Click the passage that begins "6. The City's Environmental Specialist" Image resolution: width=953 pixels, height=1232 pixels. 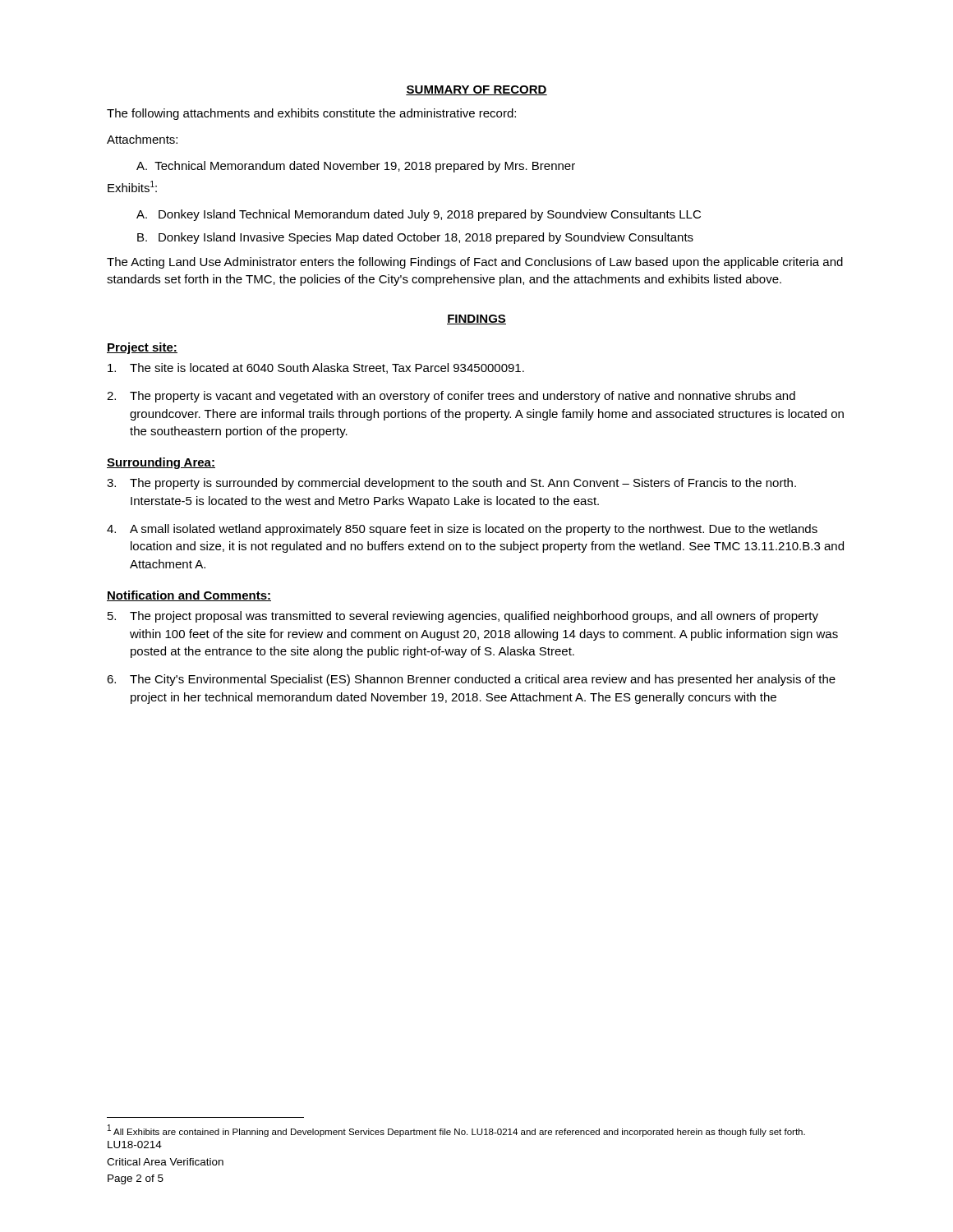click(476, 688)
